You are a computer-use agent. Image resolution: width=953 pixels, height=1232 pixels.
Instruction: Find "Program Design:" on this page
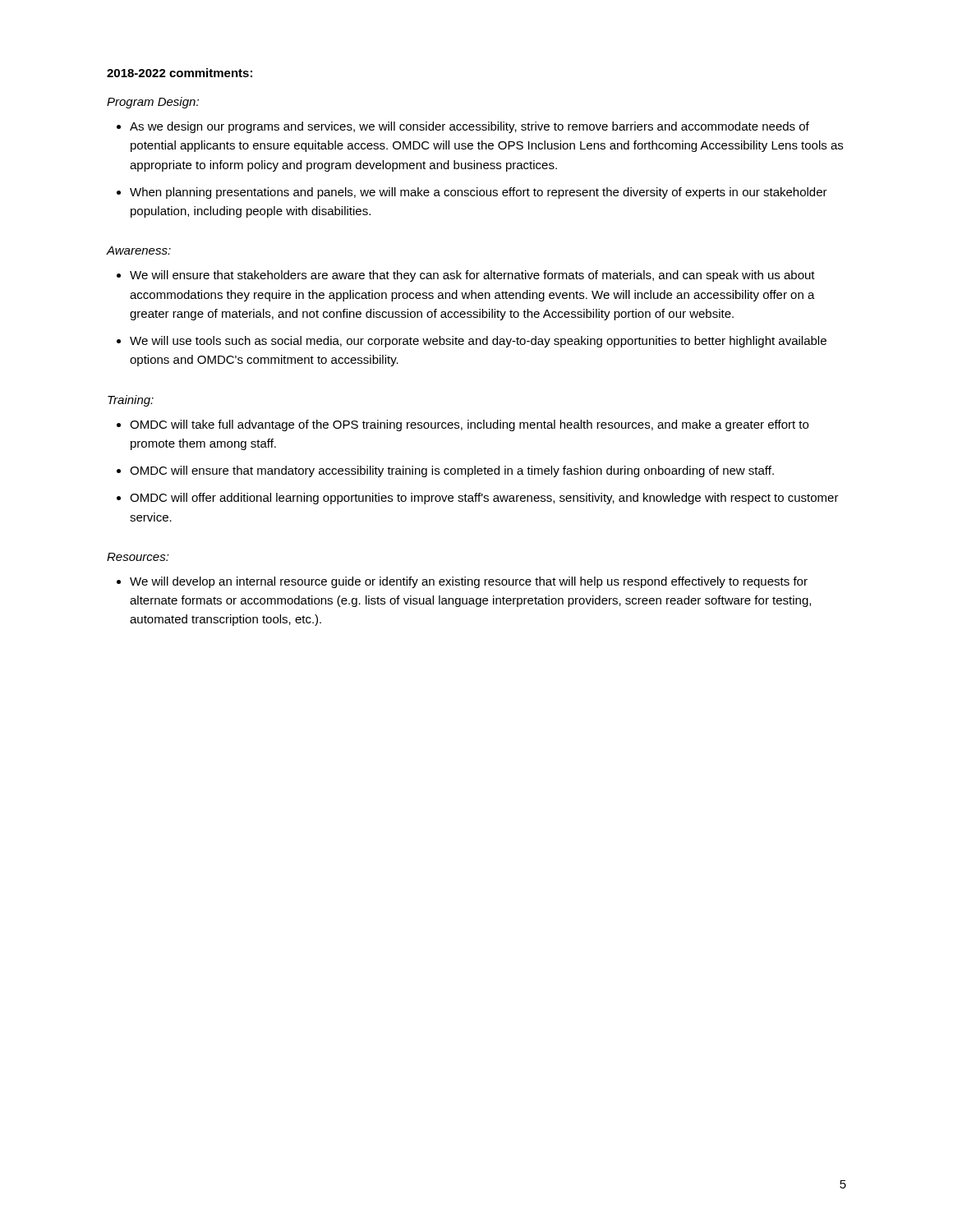tap(153, 101)
